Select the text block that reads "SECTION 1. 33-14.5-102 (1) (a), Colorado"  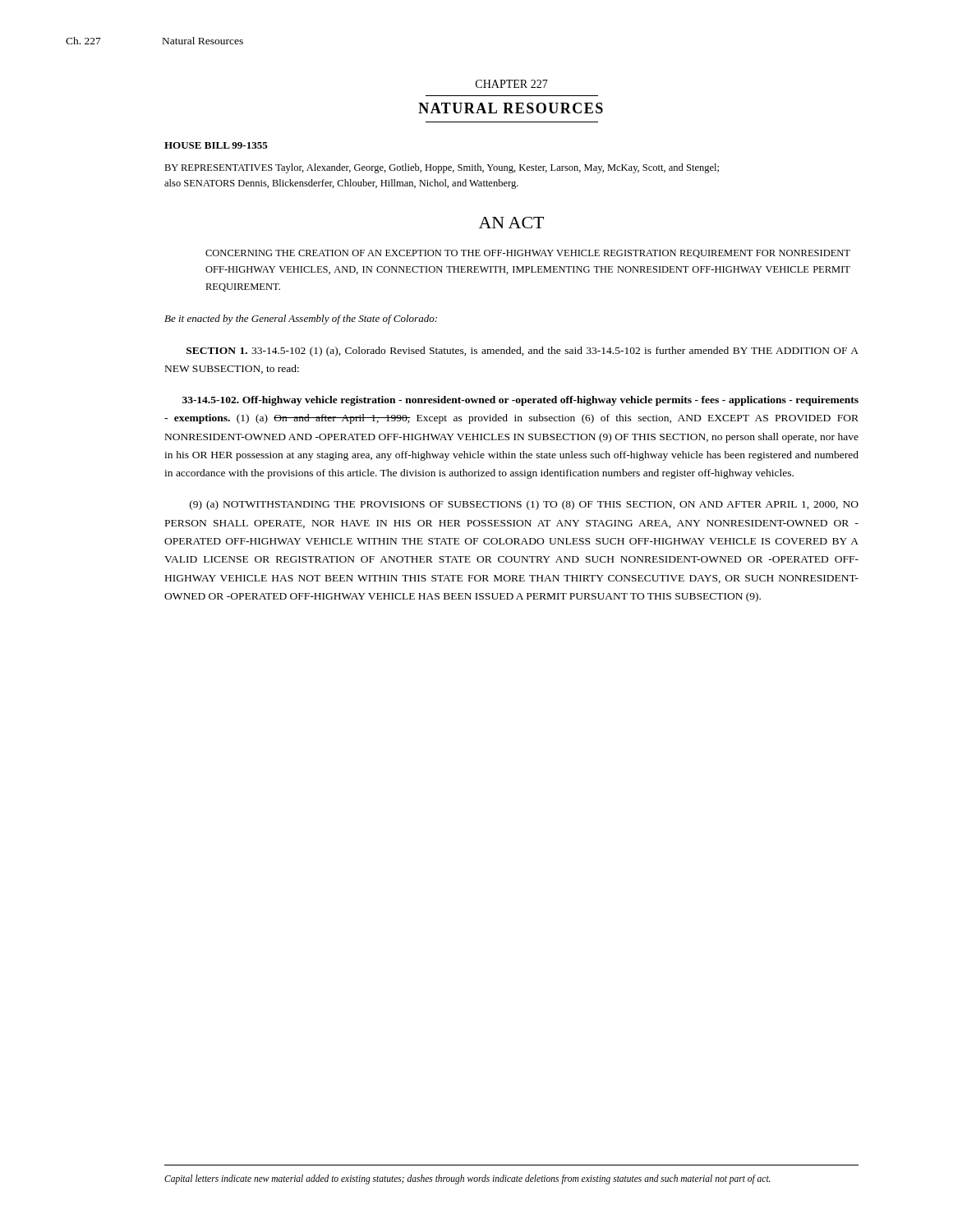point(511,359)
